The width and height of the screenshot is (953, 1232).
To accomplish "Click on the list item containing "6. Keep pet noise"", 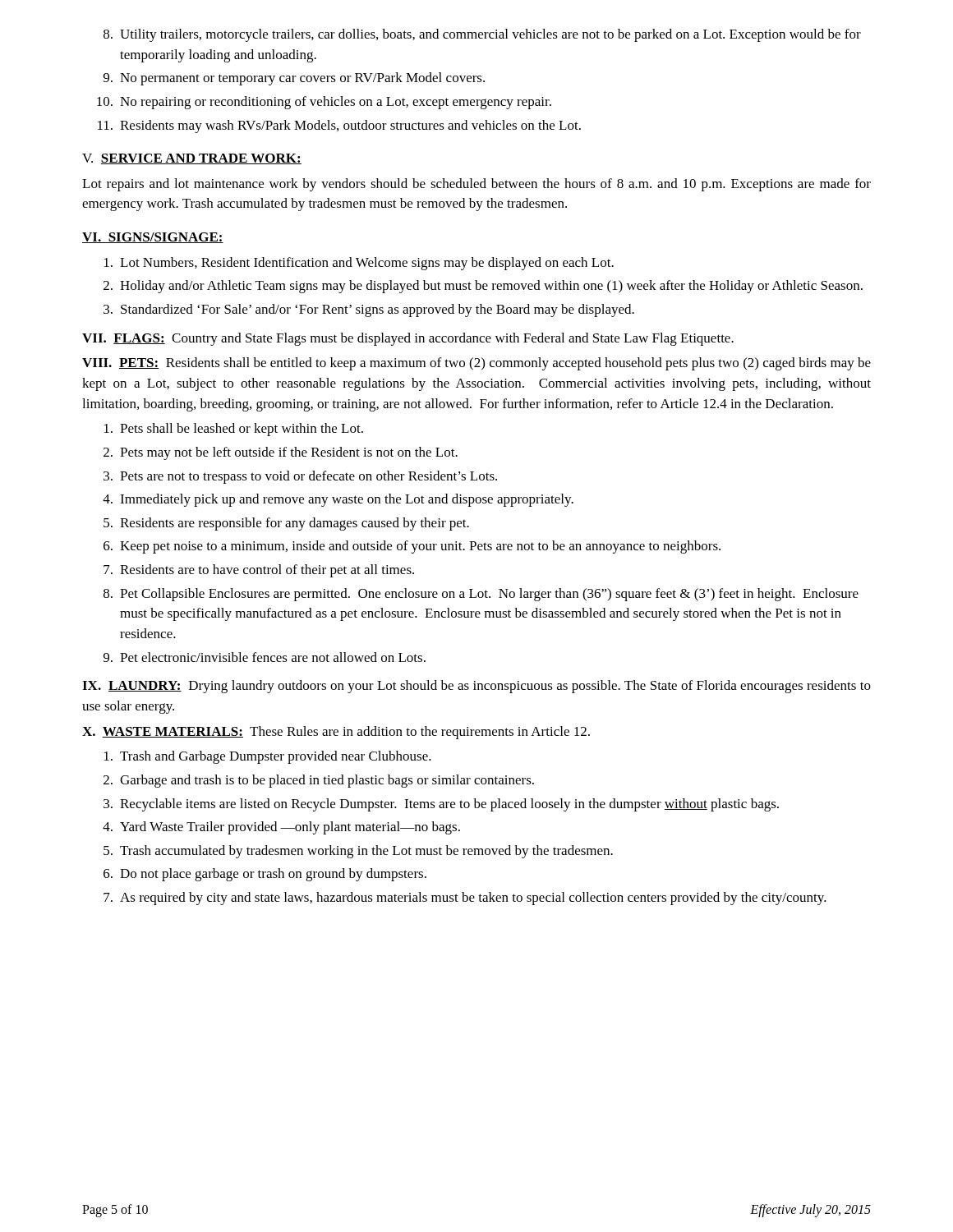I will 476,547.
